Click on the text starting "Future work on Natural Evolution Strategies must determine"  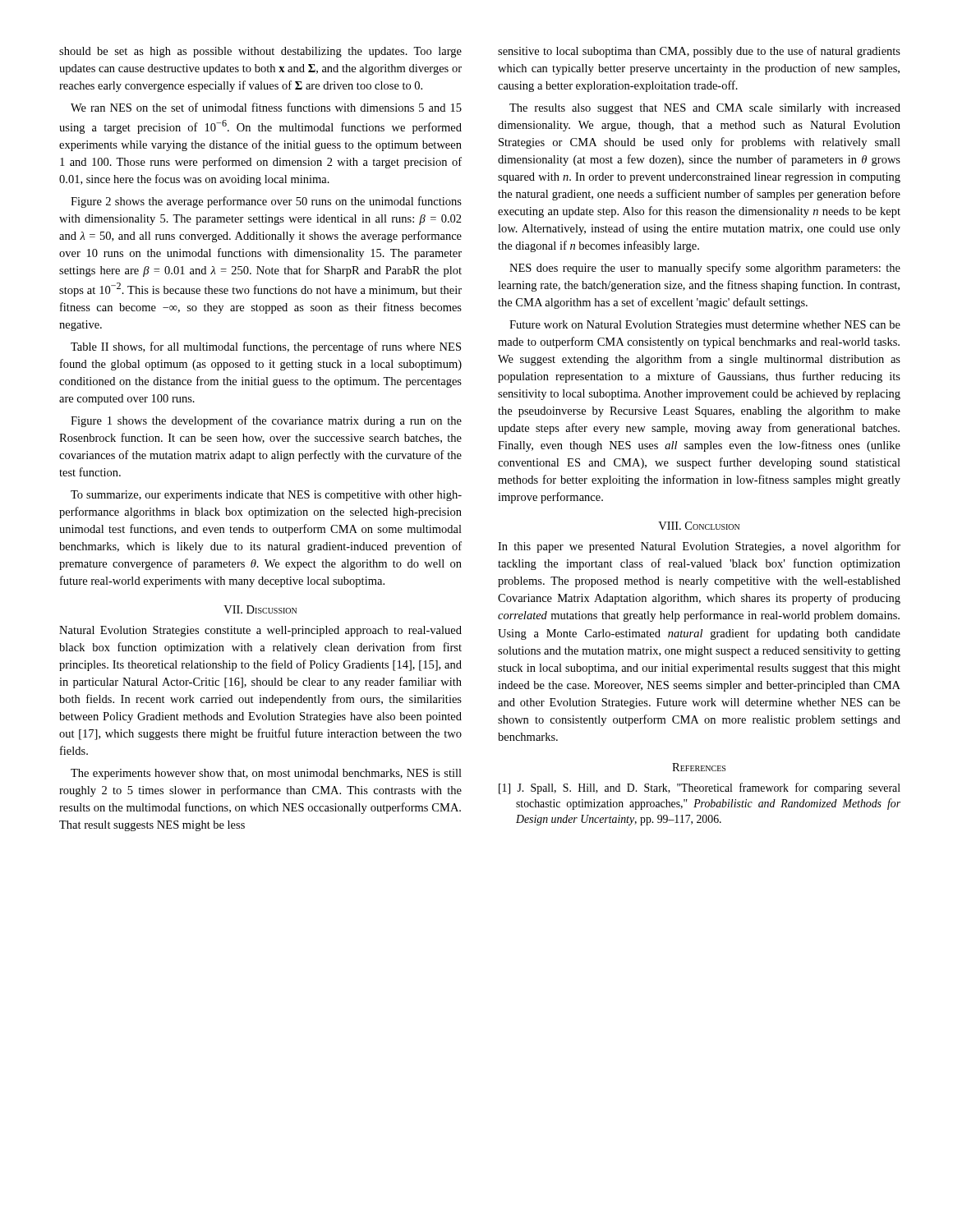pyautogui.click(x=699, y=411)
